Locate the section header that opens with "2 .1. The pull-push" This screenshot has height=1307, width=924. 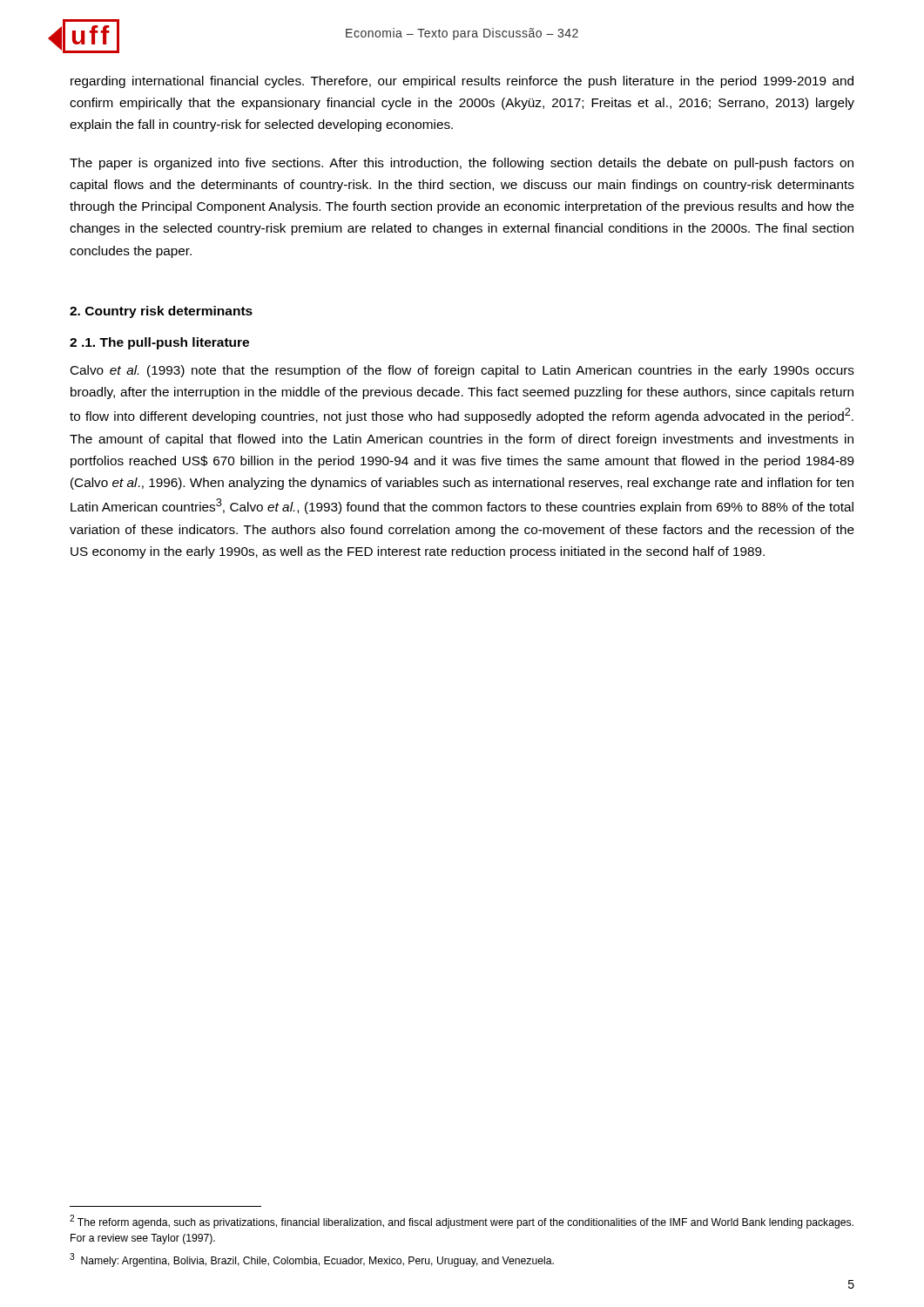coord(160,342)
